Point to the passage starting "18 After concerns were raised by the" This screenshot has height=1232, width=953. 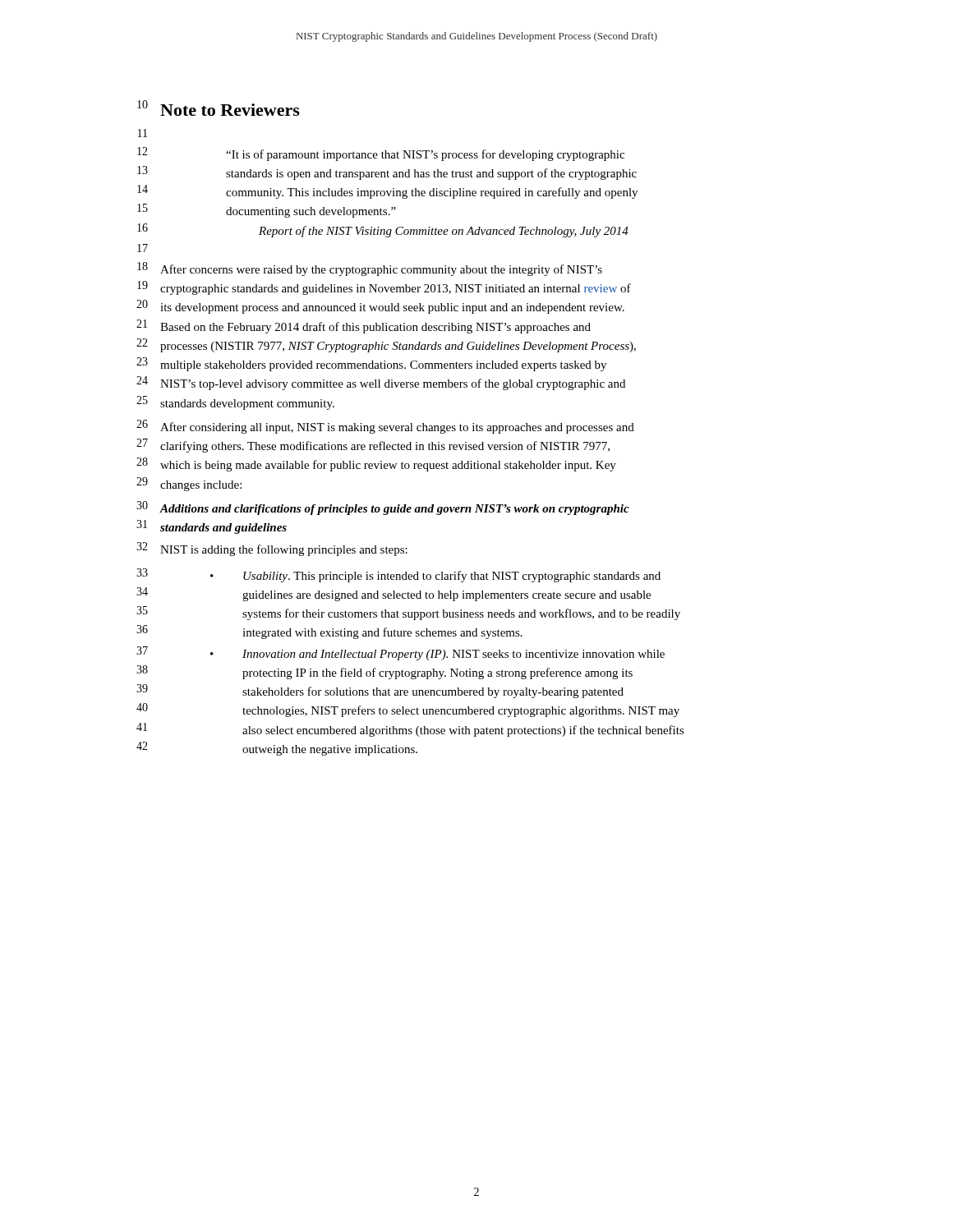476,337
